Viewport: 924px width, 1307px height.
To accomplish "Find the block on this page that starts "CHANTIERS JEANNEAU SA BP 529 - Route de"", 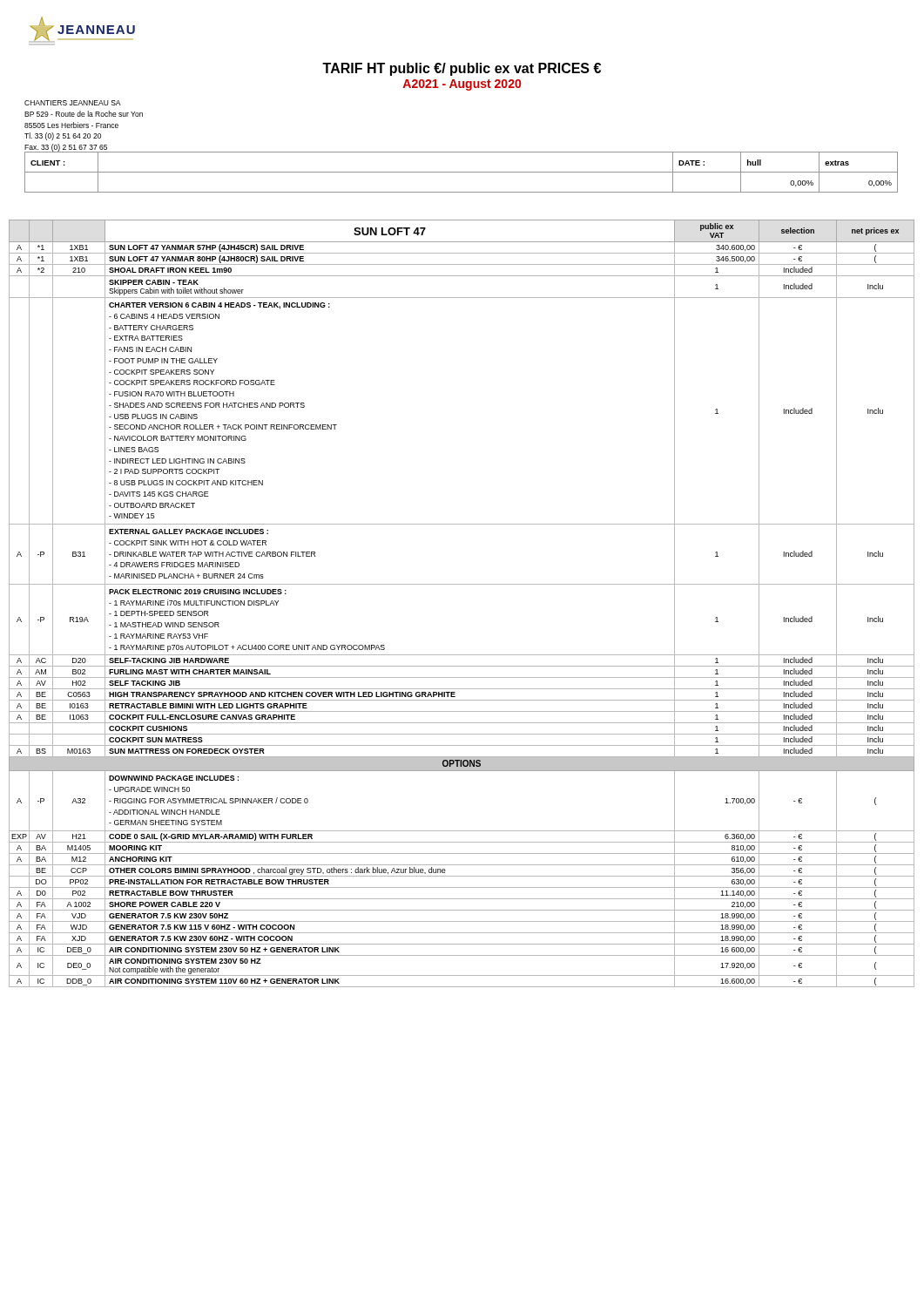I will [84, 125].
